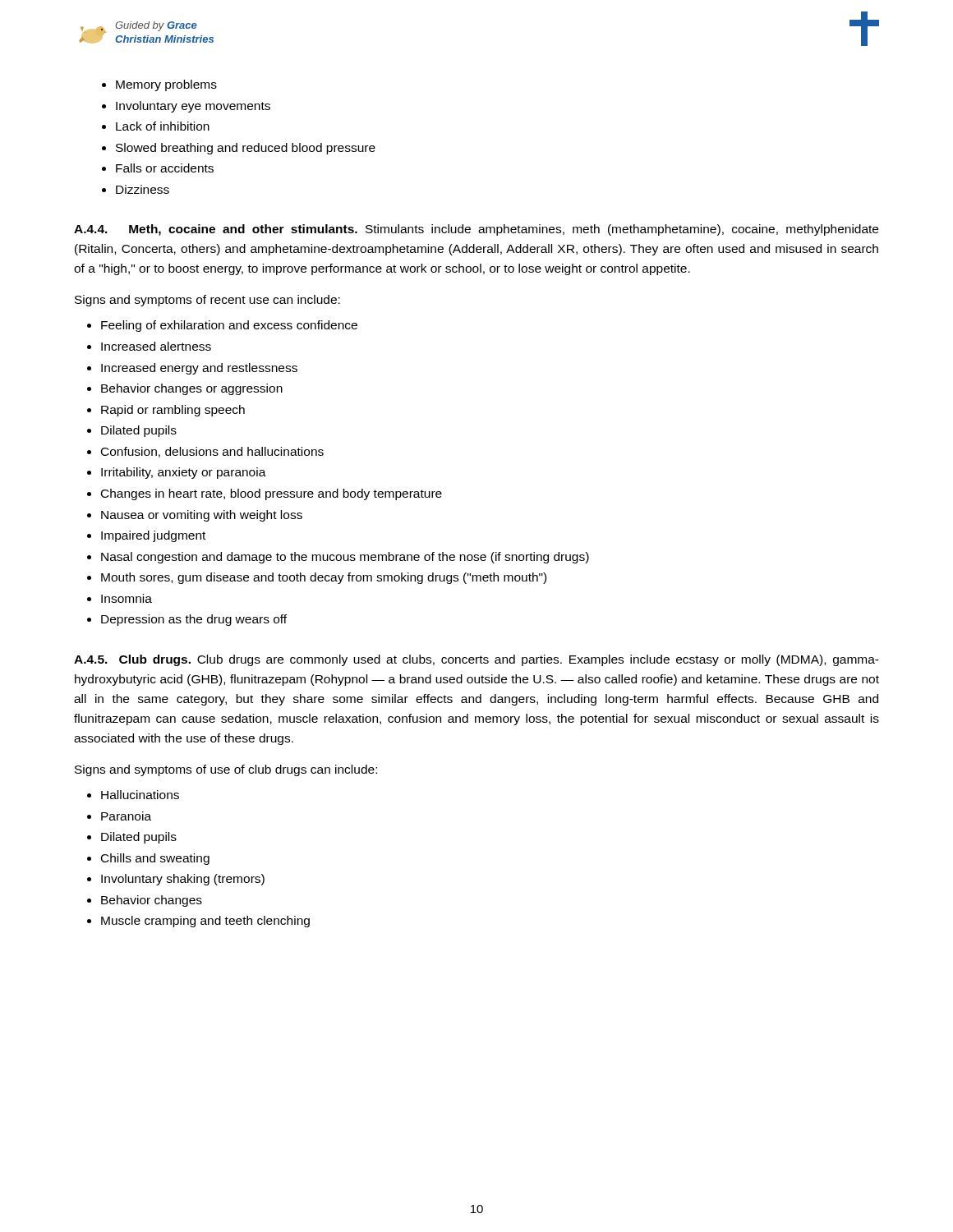The width and height of the screenshot is (953, 1232).
Task: Navigate to the block starting "A.4.5. Club drugs."
Action: 476,698
